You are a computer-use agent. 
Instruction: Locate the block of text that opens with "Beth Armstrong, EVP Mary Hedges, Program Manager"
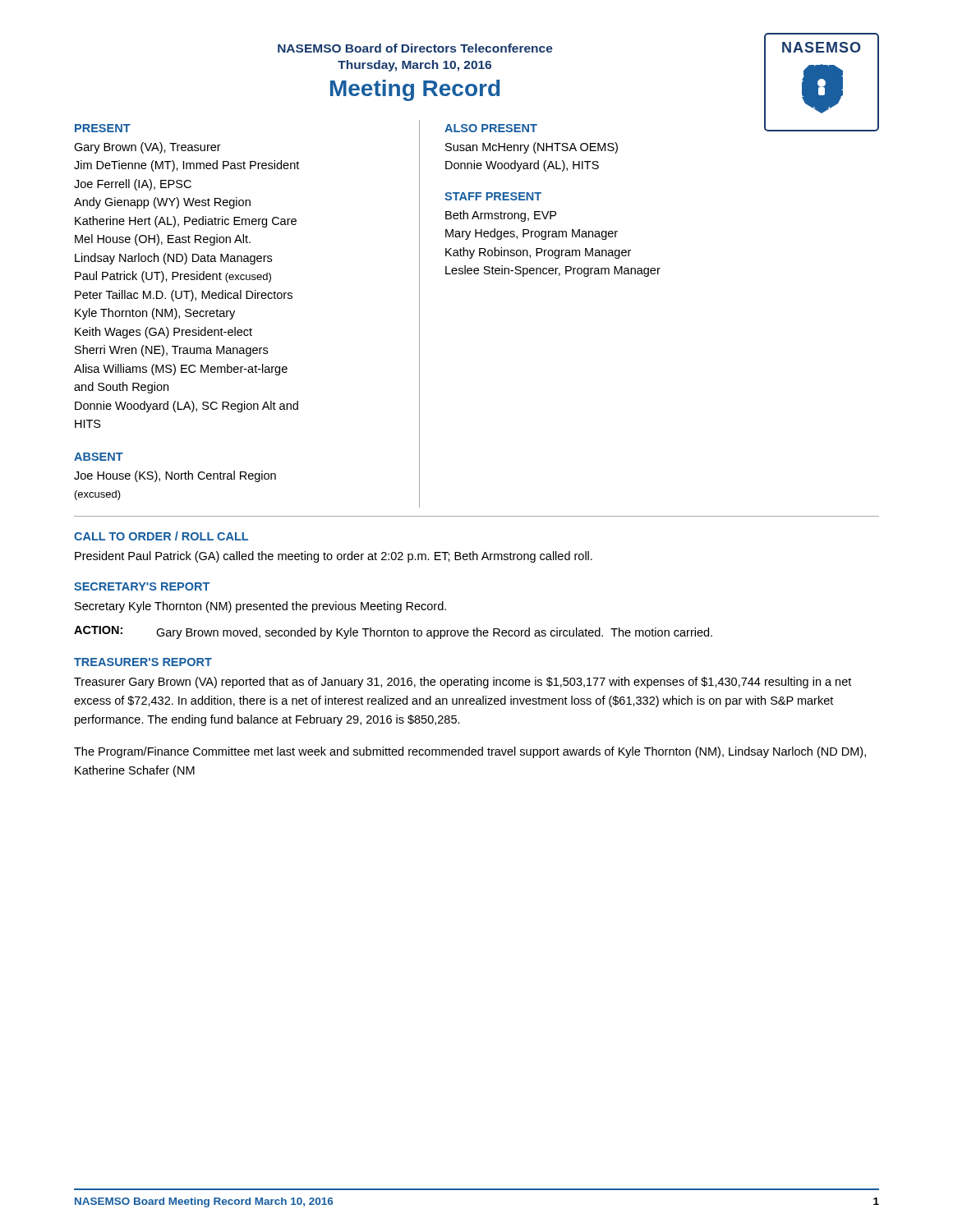(552, 243)
